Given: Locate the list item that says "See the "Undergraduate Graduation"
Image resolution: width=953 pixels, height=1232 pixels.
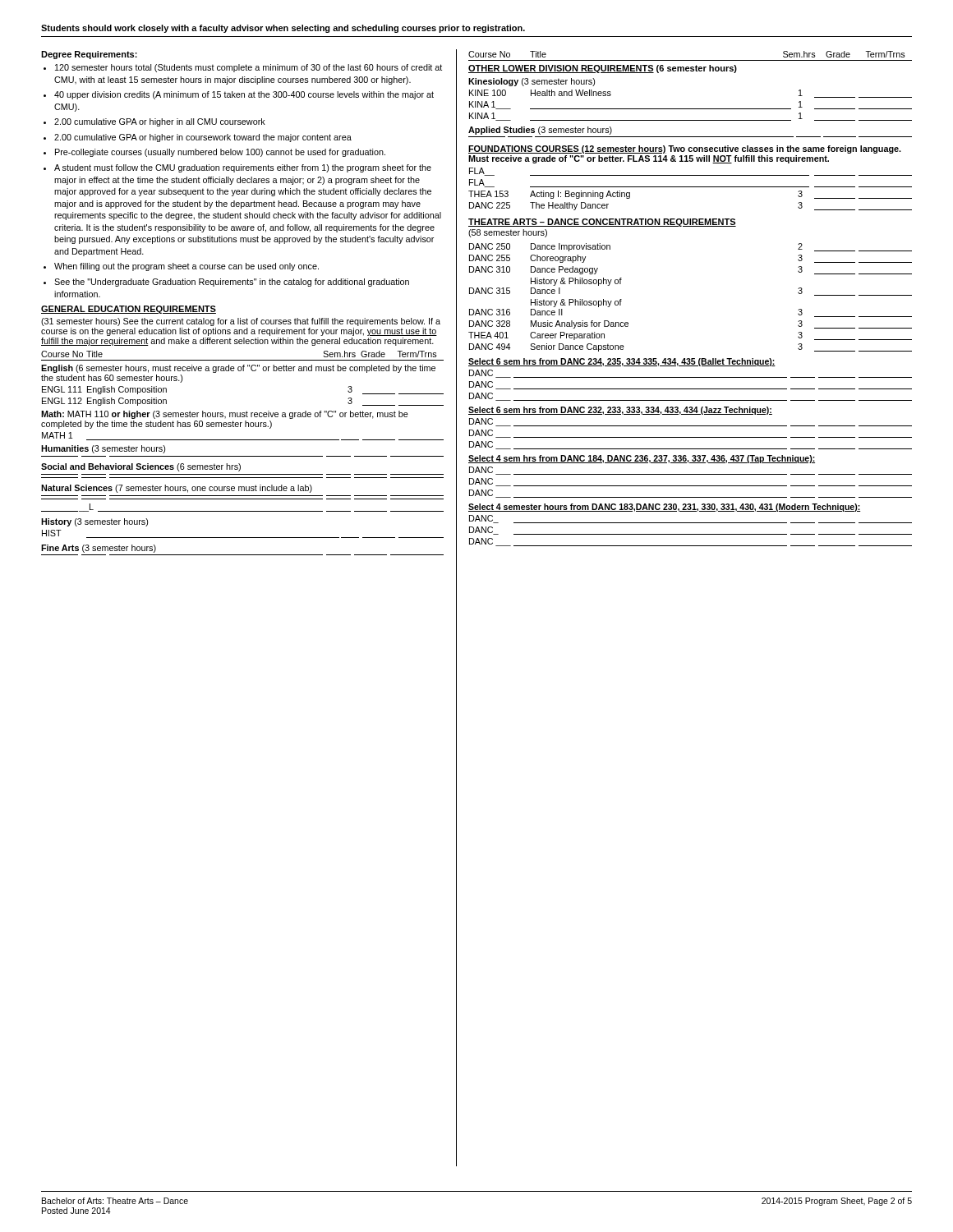Looking at the screenshot, I should [232, 288].
